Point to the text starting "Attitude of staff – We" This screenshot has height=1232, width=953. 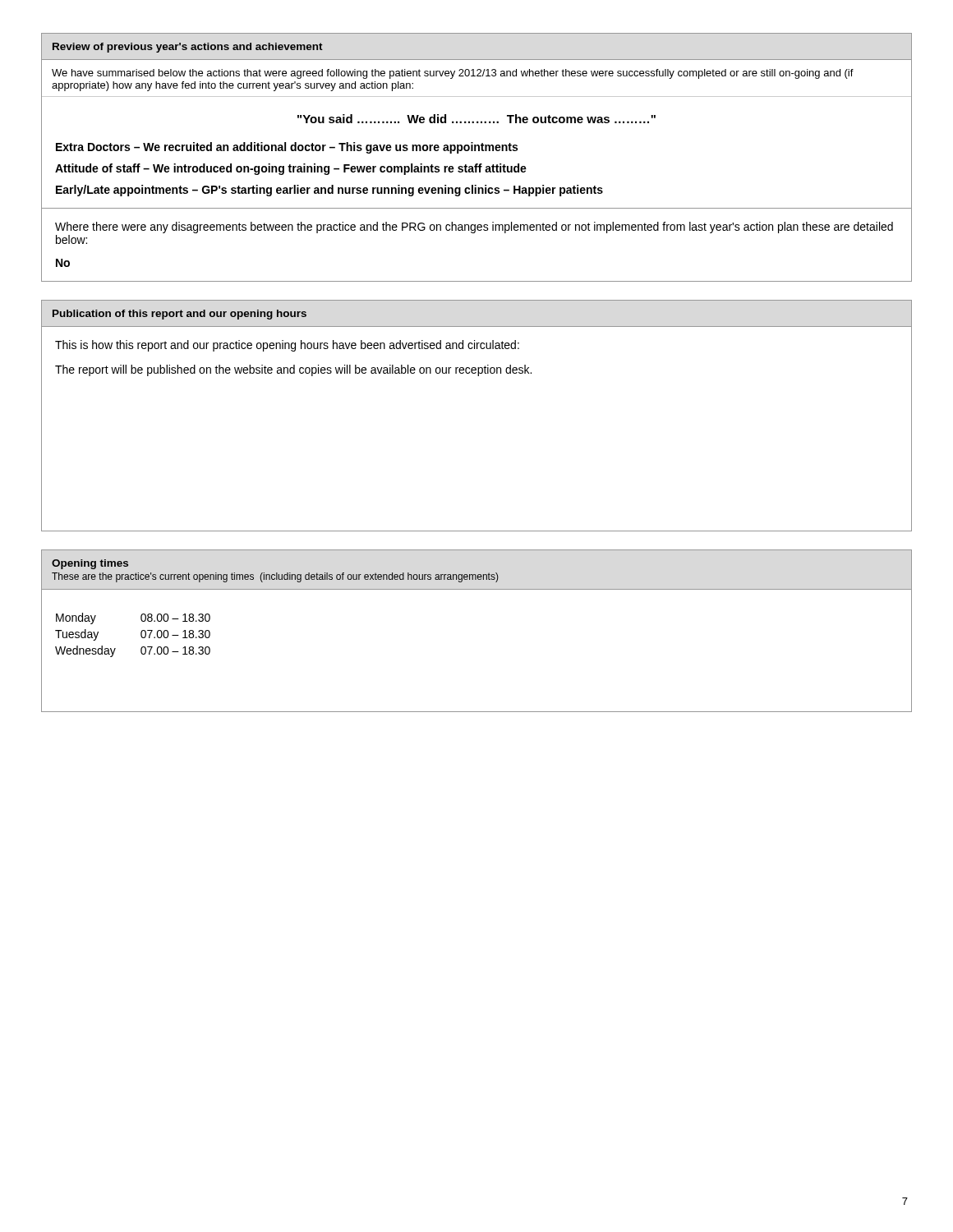[x=291, y=168]
